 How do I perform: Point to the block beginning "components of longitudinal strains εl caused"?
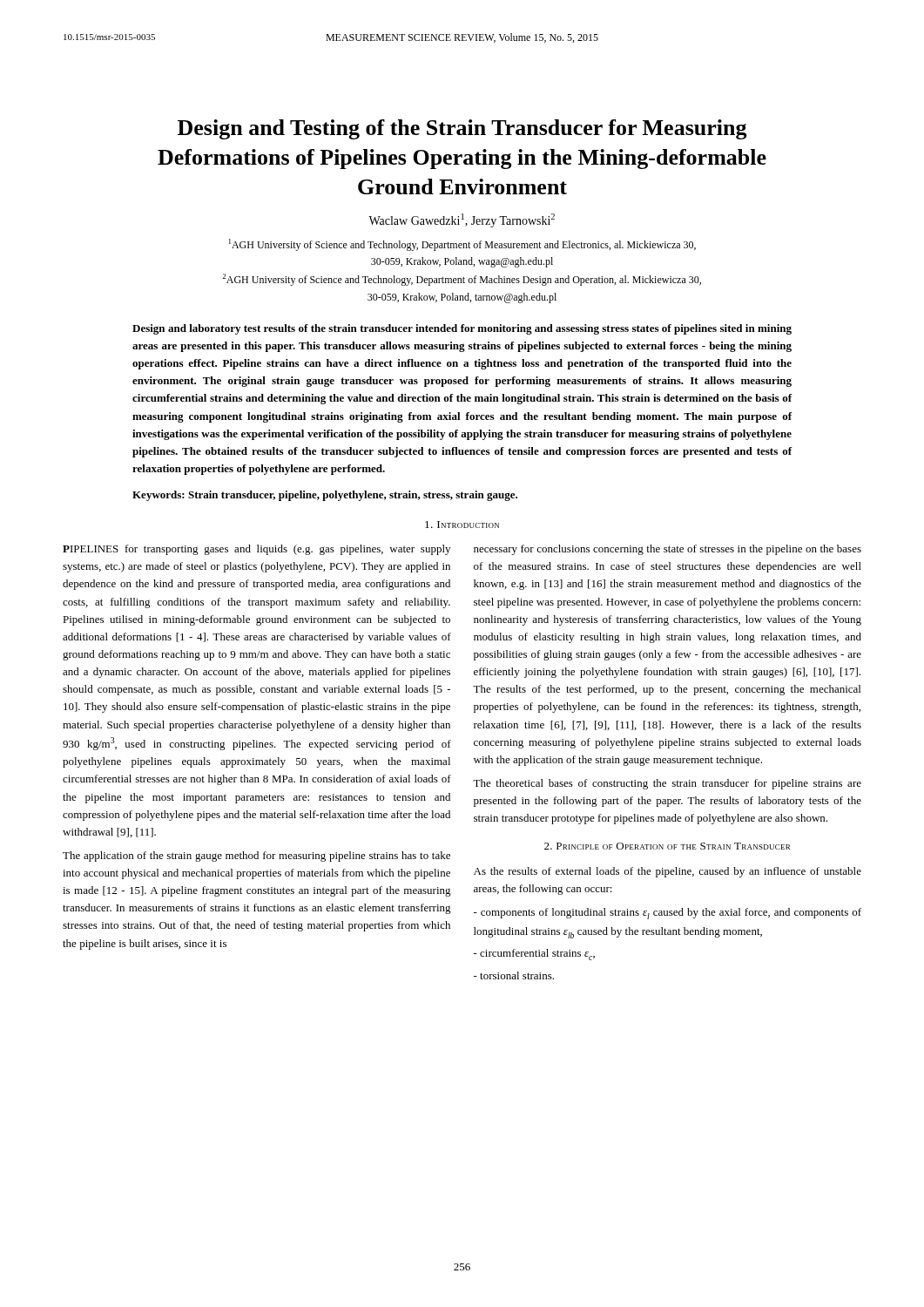[667, 922]
